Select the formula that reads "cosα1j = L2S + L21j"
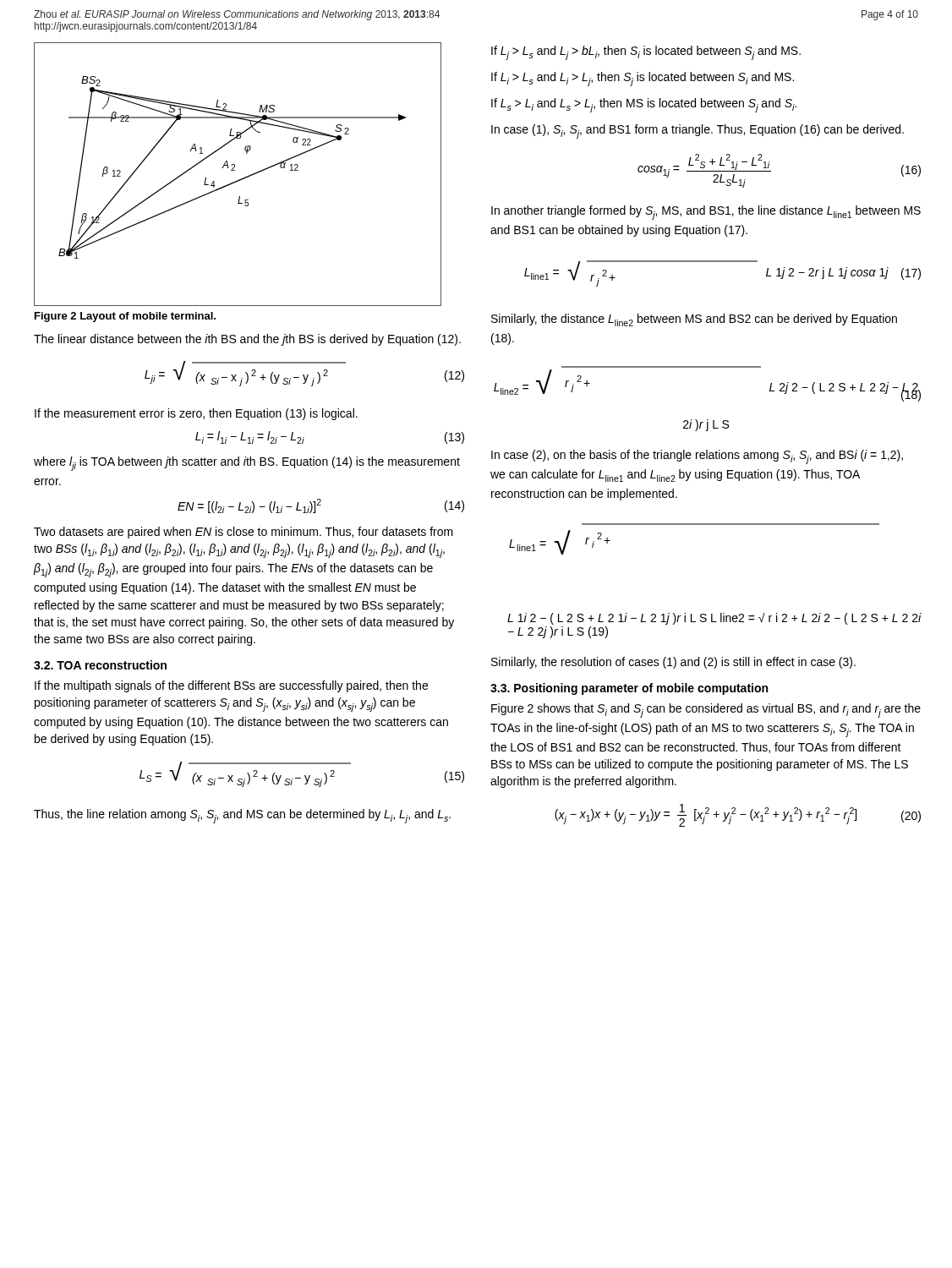This screenshot has height=1268, width=952. coord(779,170)
